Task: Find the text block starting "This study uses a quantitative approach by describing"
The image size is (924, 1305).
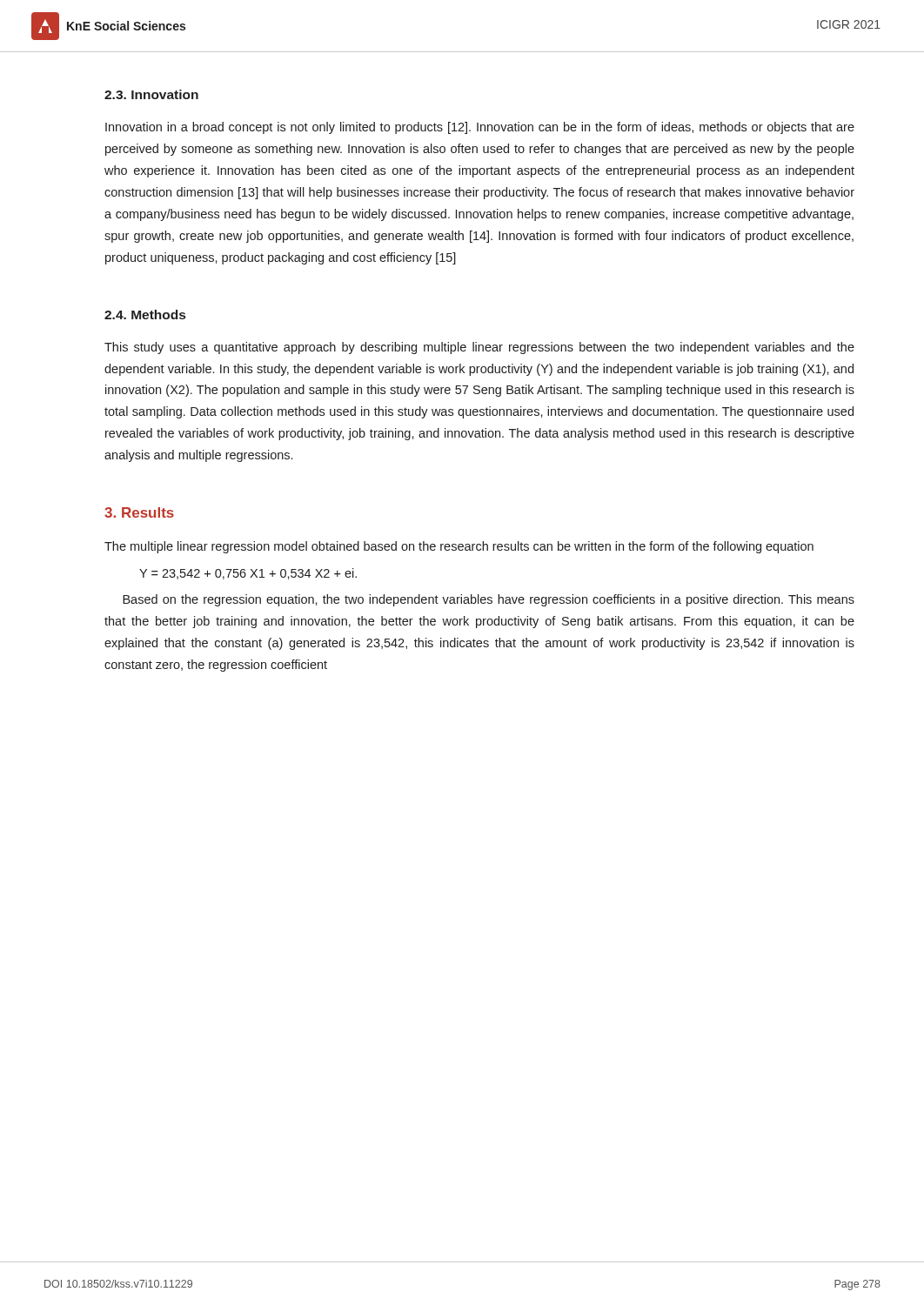Action: coord(479,401)
